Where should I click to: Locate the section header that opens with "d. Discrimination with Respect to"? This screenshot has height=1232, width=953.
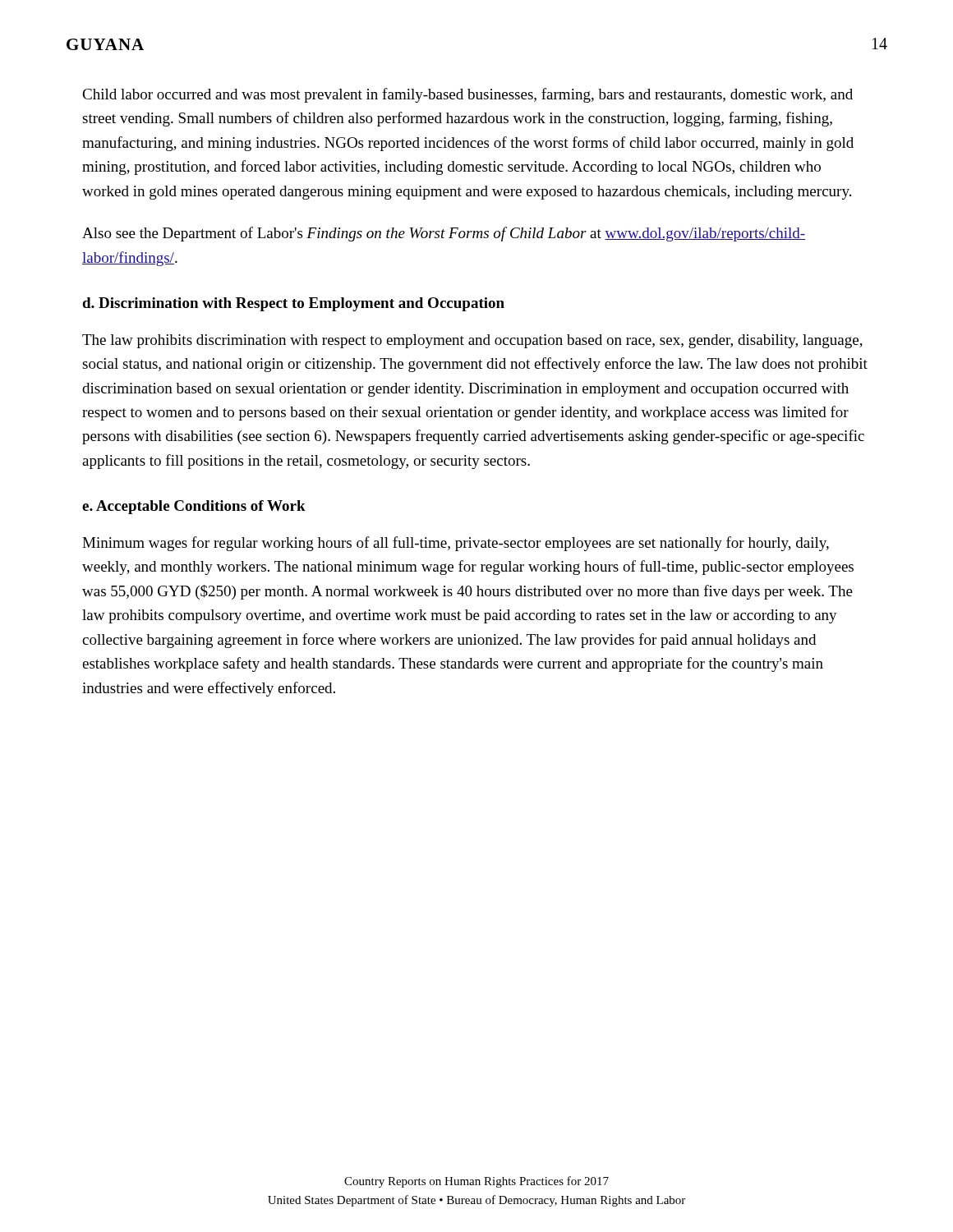(x=293, y=303)
